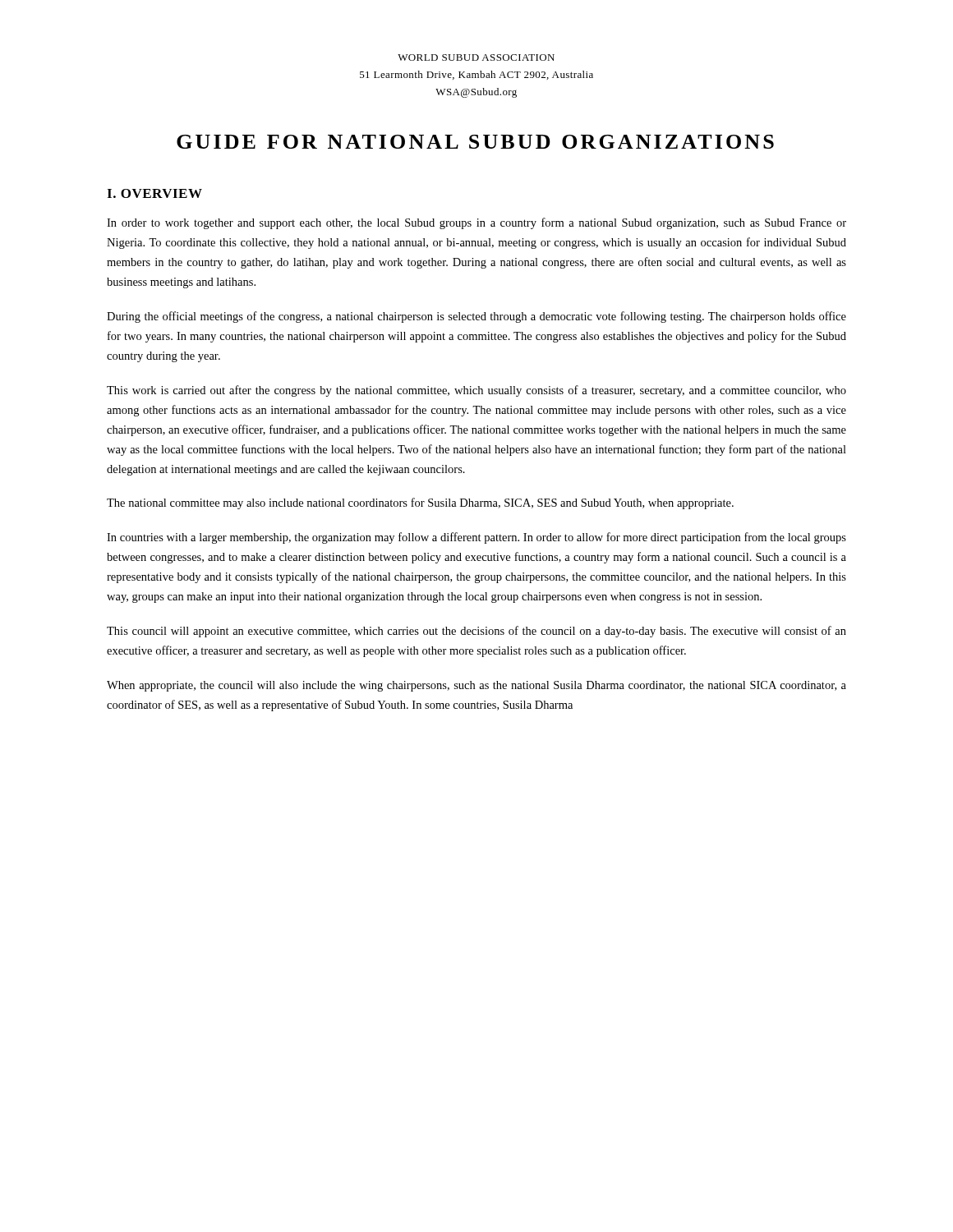
Task: Find "I. OVERVIEW" on this page
Action: pos(155,194)
